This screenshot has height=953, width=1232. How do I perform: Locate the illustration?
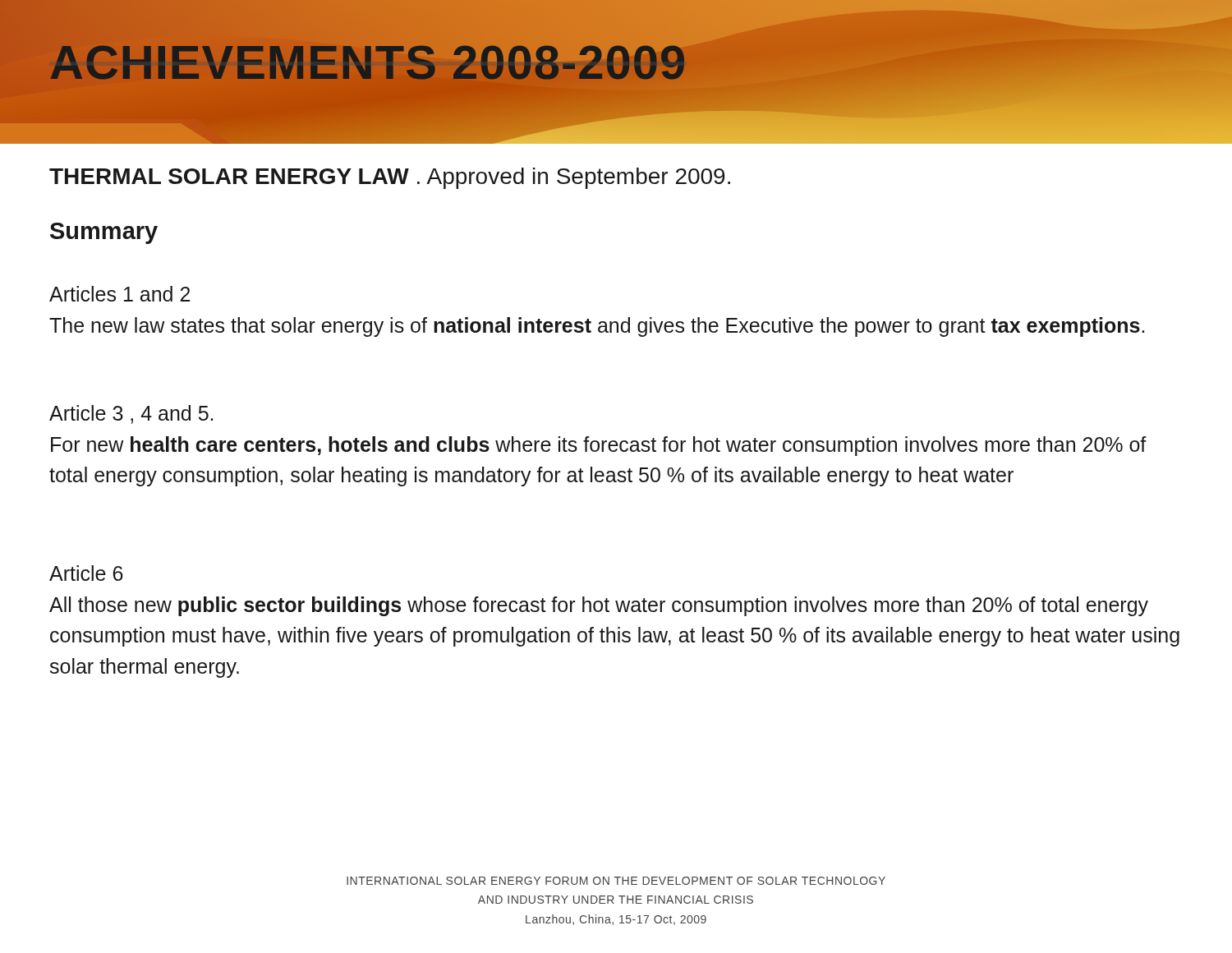pyautogui.click(x=616, y=72)
